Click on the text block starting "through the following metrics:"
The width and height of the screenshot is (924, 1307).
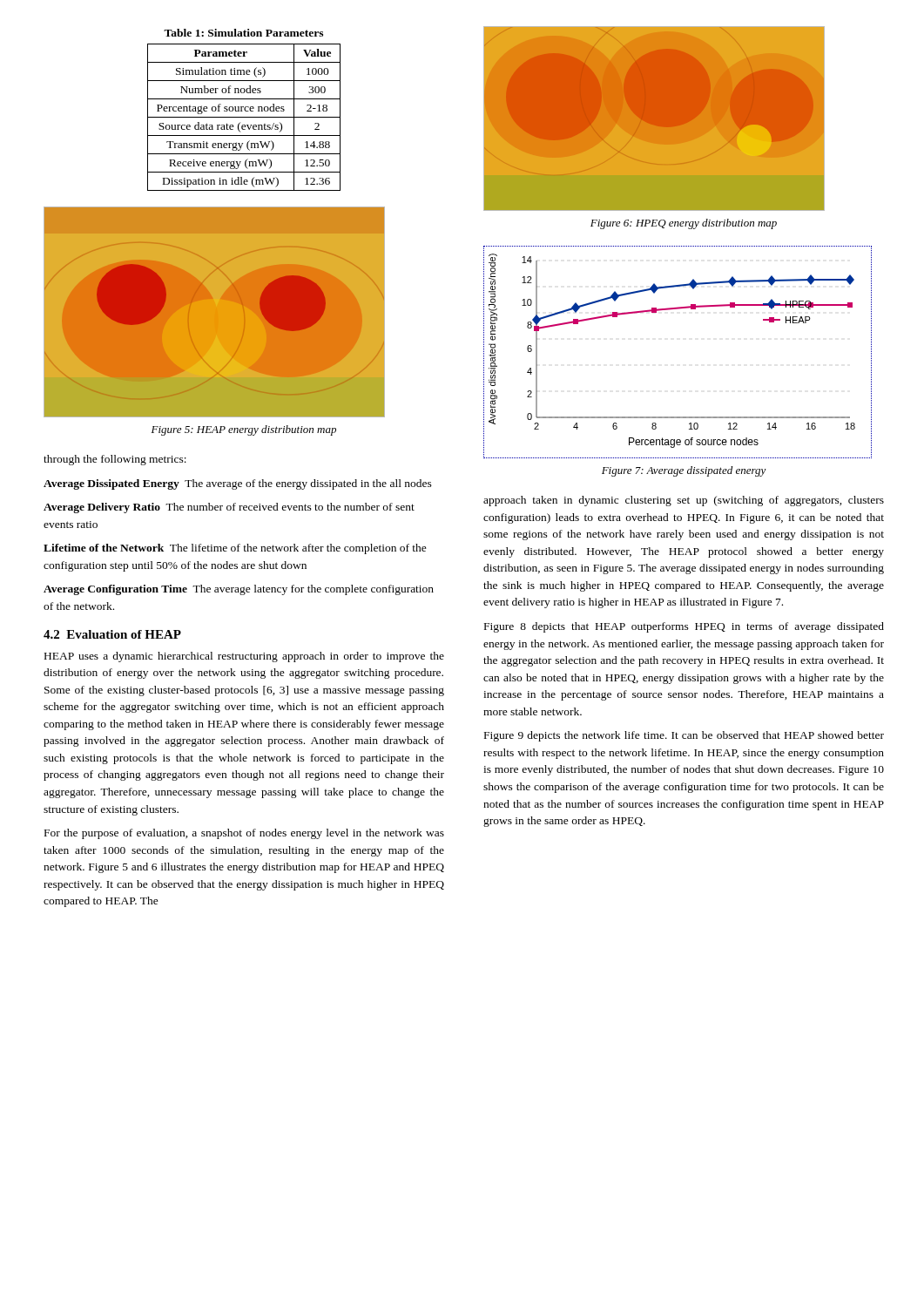point(115,459)
